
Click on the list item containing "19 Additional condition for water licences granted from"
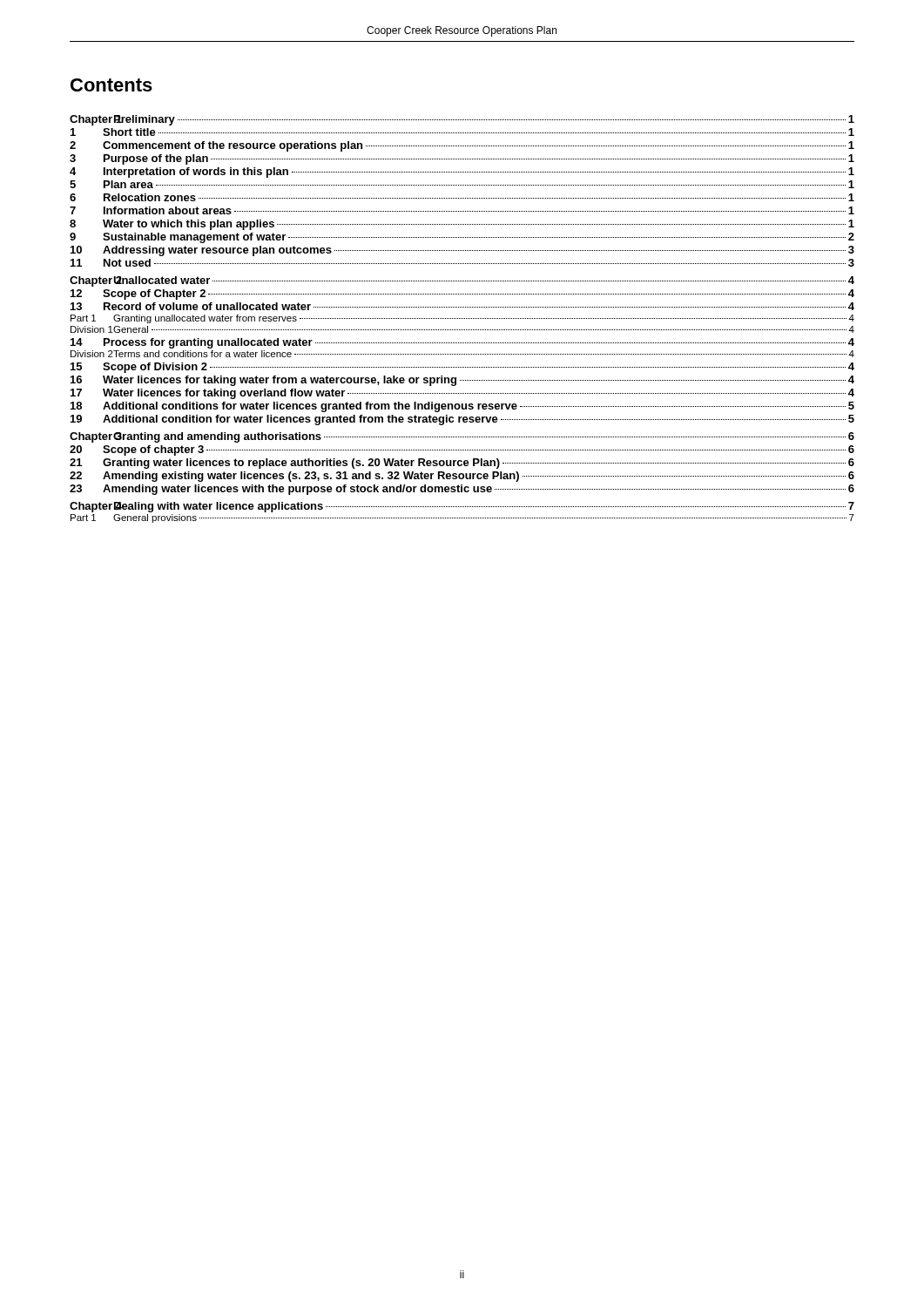click(462, 419)
